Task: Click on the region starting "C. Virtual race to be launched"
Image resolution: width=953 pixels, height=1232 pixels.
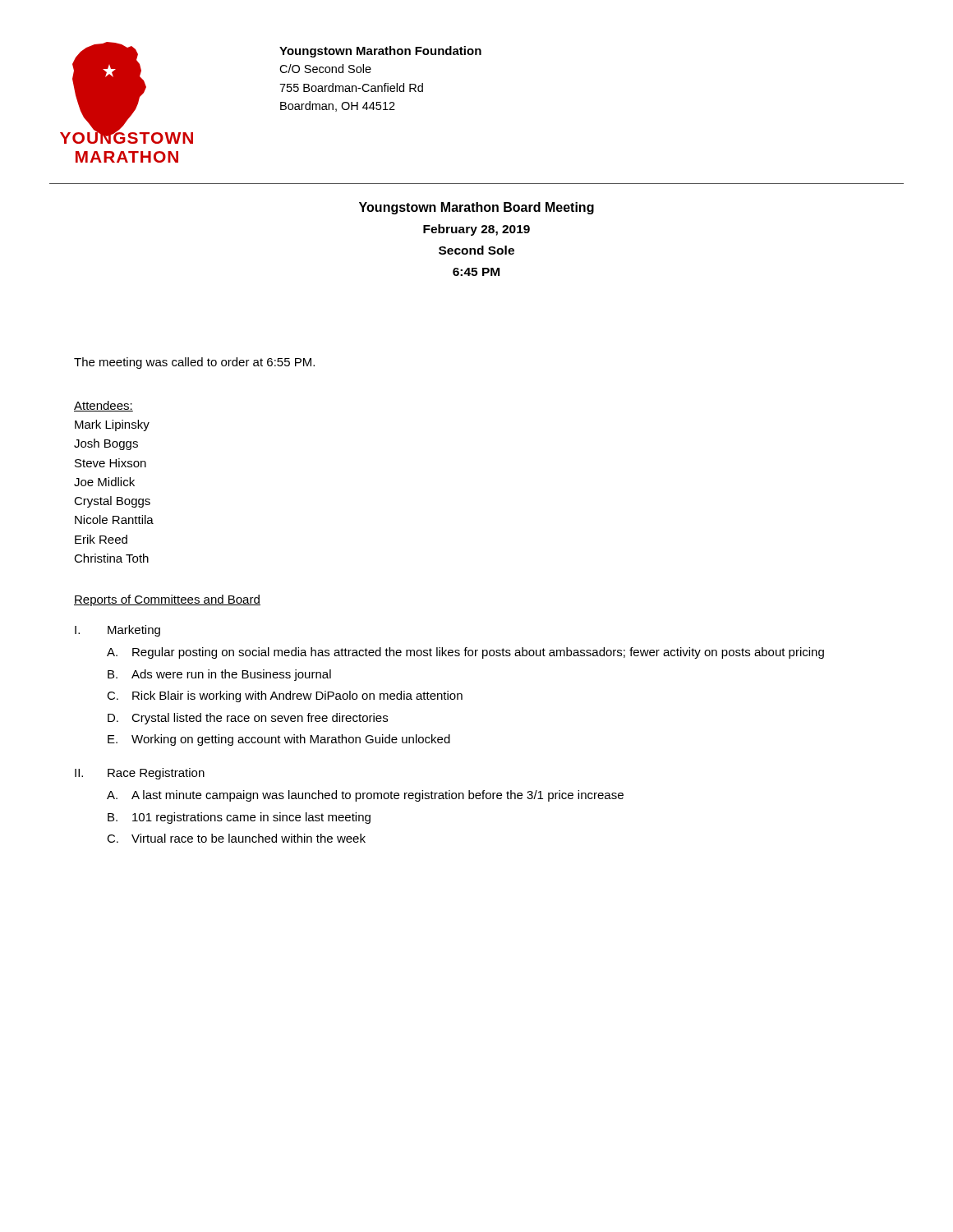Action: (236, 838)
